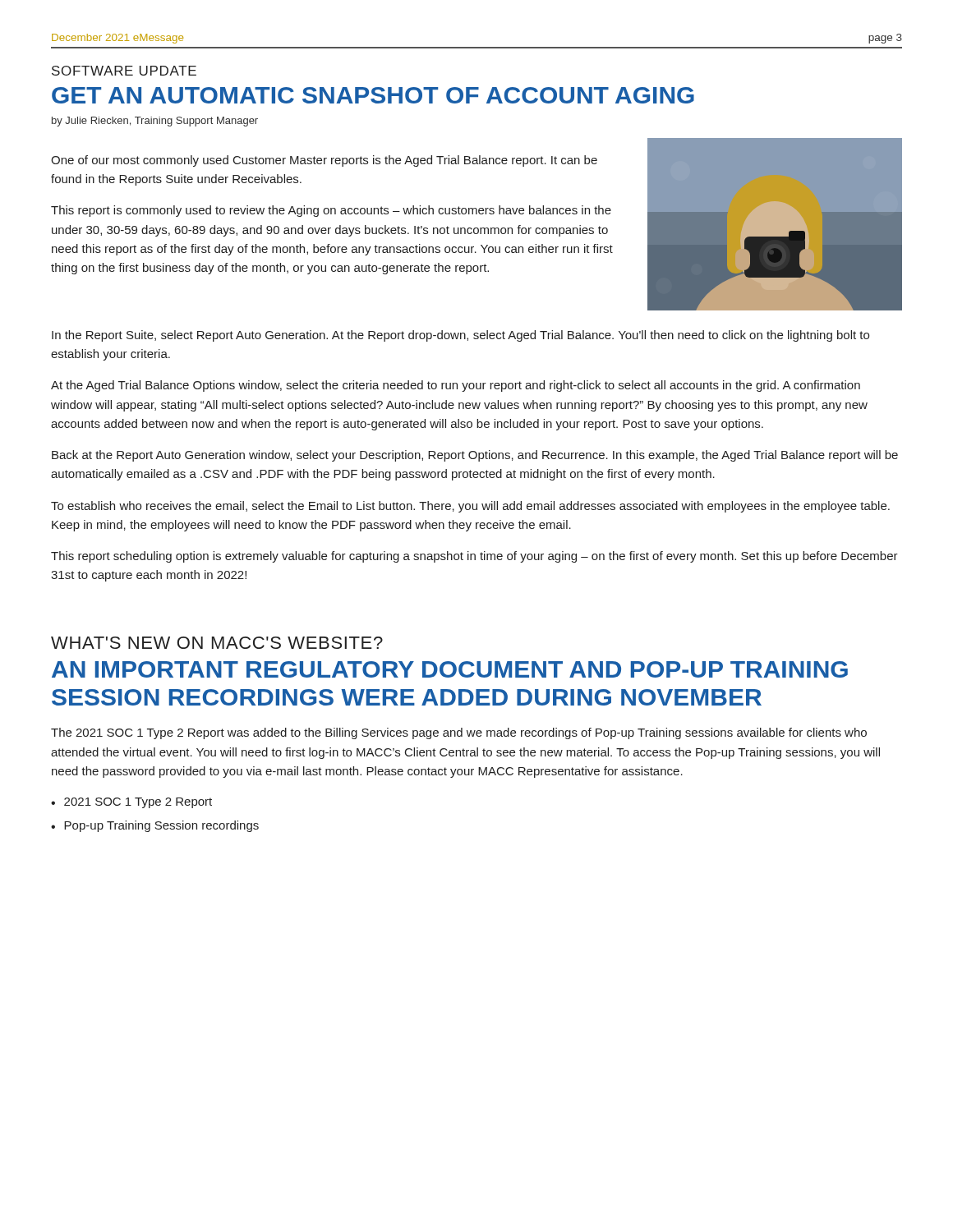Viewport: 953px width, 1232px height.
Task: Select the text block containing "To establish who"
Action: click(476, 515)
